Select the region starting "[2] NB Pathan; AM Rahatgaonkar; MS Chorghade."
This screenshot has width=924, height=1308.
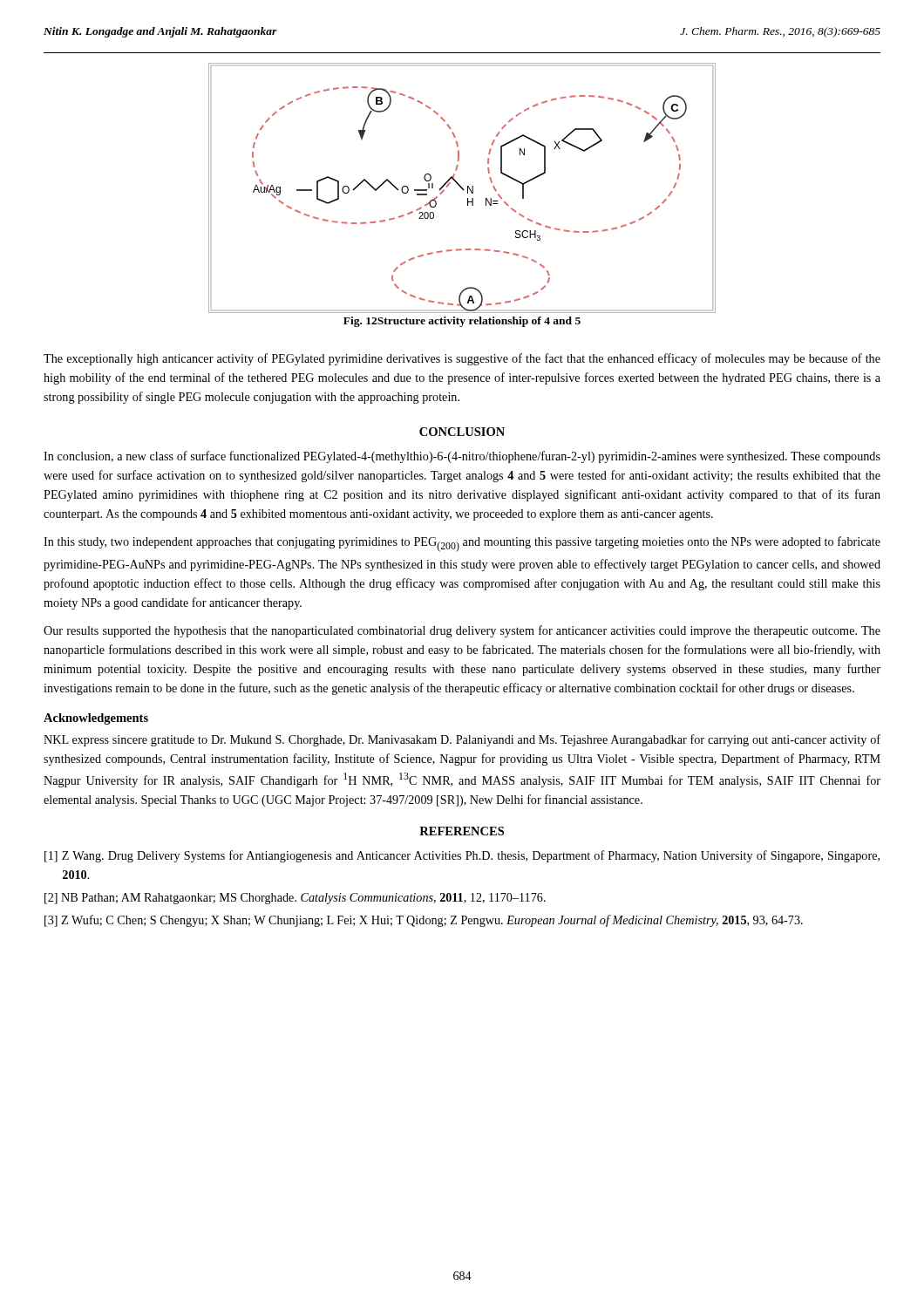[295, 898]
